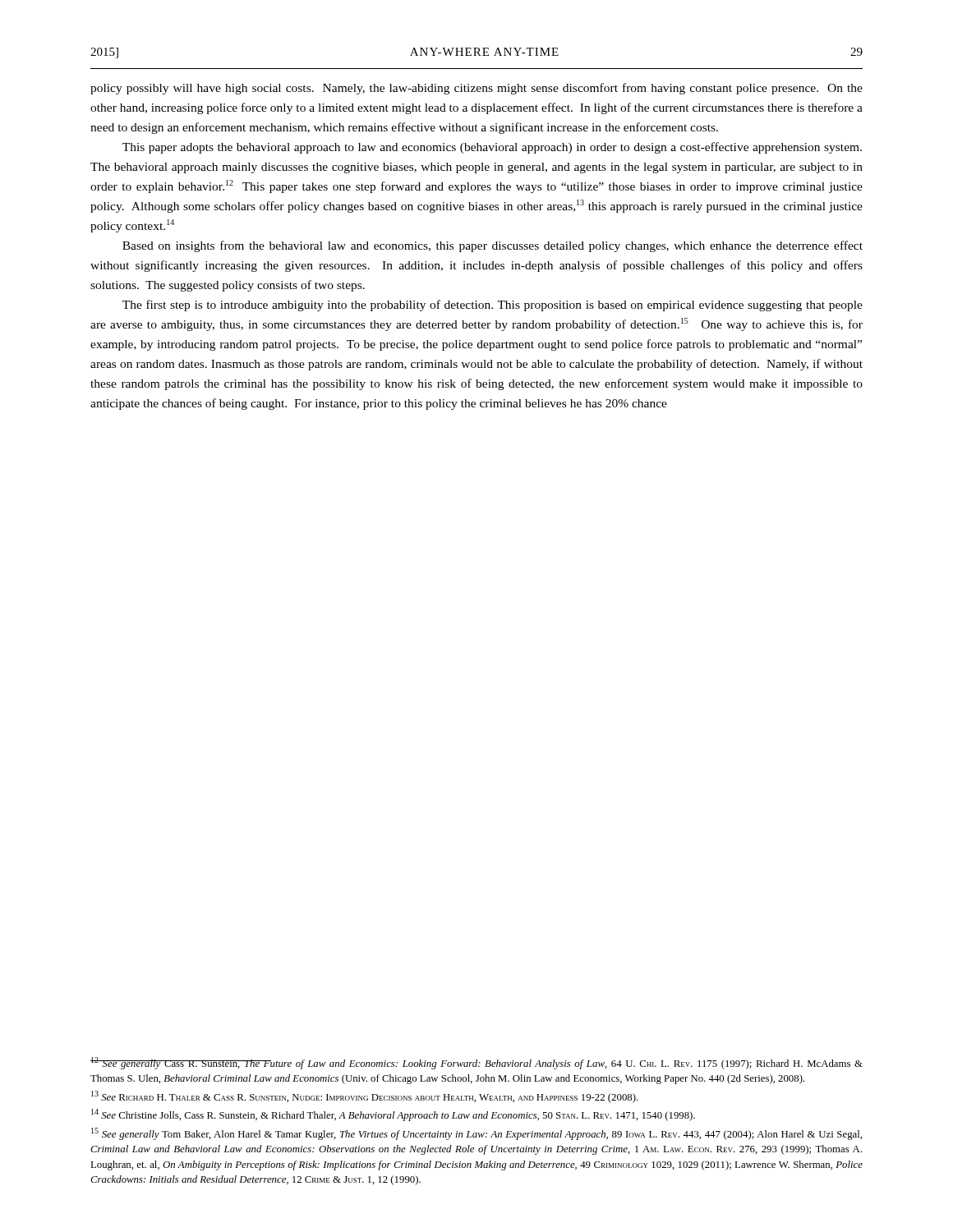Point to the element starting "13 See Richard H. Thaler"

tap(364, 1096)
